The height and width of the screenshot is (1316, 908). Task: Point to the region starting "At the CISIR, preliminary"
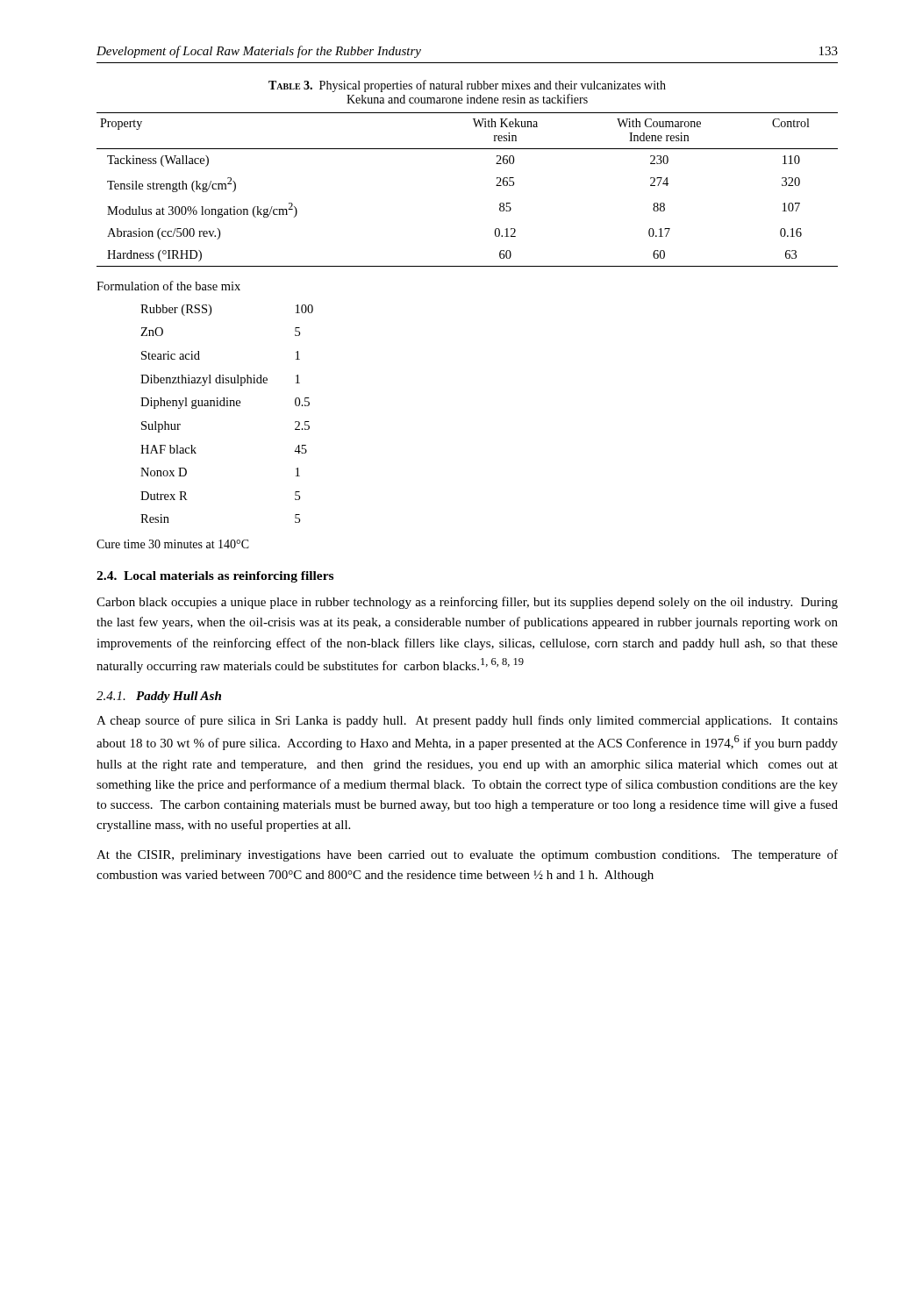(467, 864)
